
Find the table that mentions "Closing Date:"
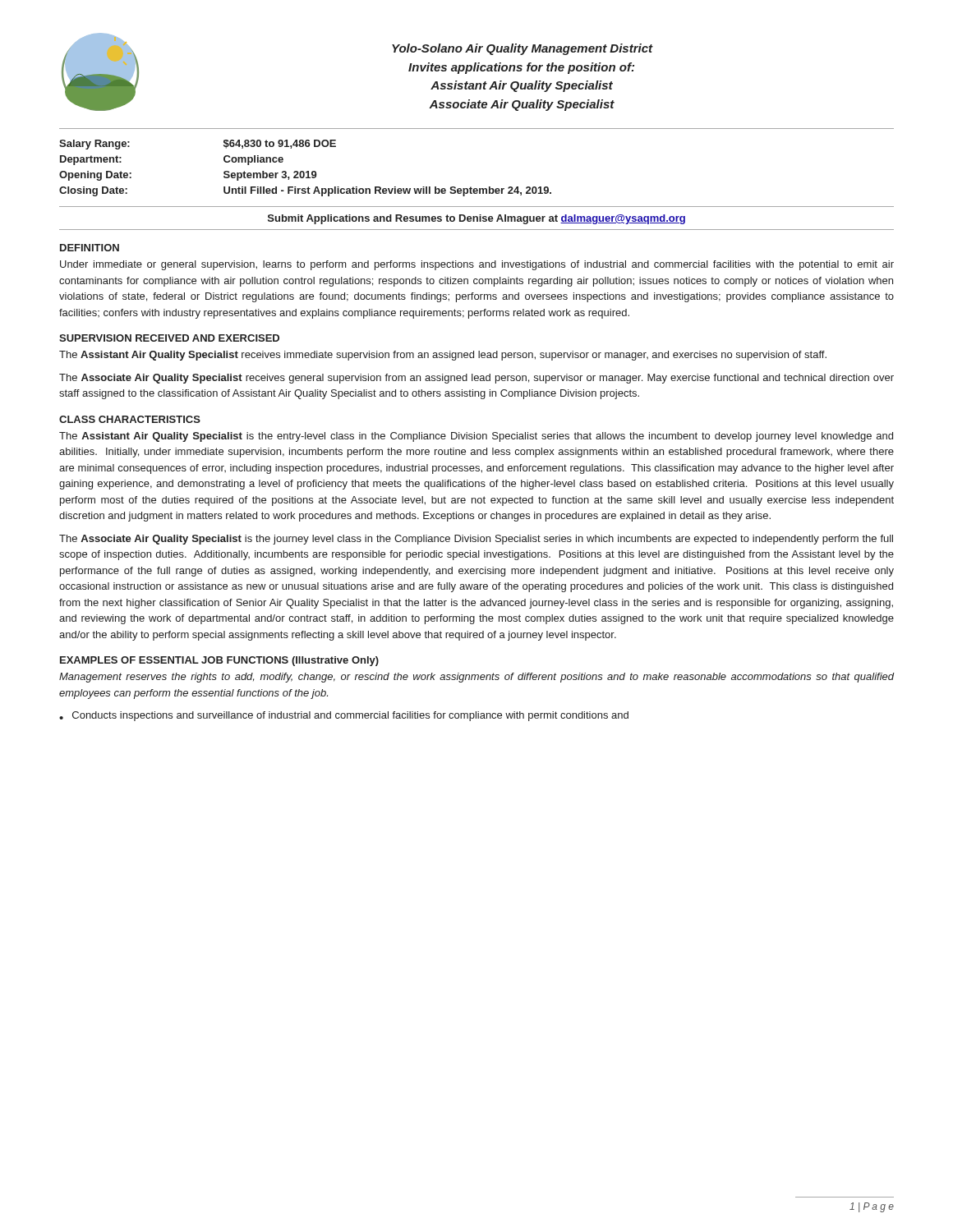click(476, 167)
